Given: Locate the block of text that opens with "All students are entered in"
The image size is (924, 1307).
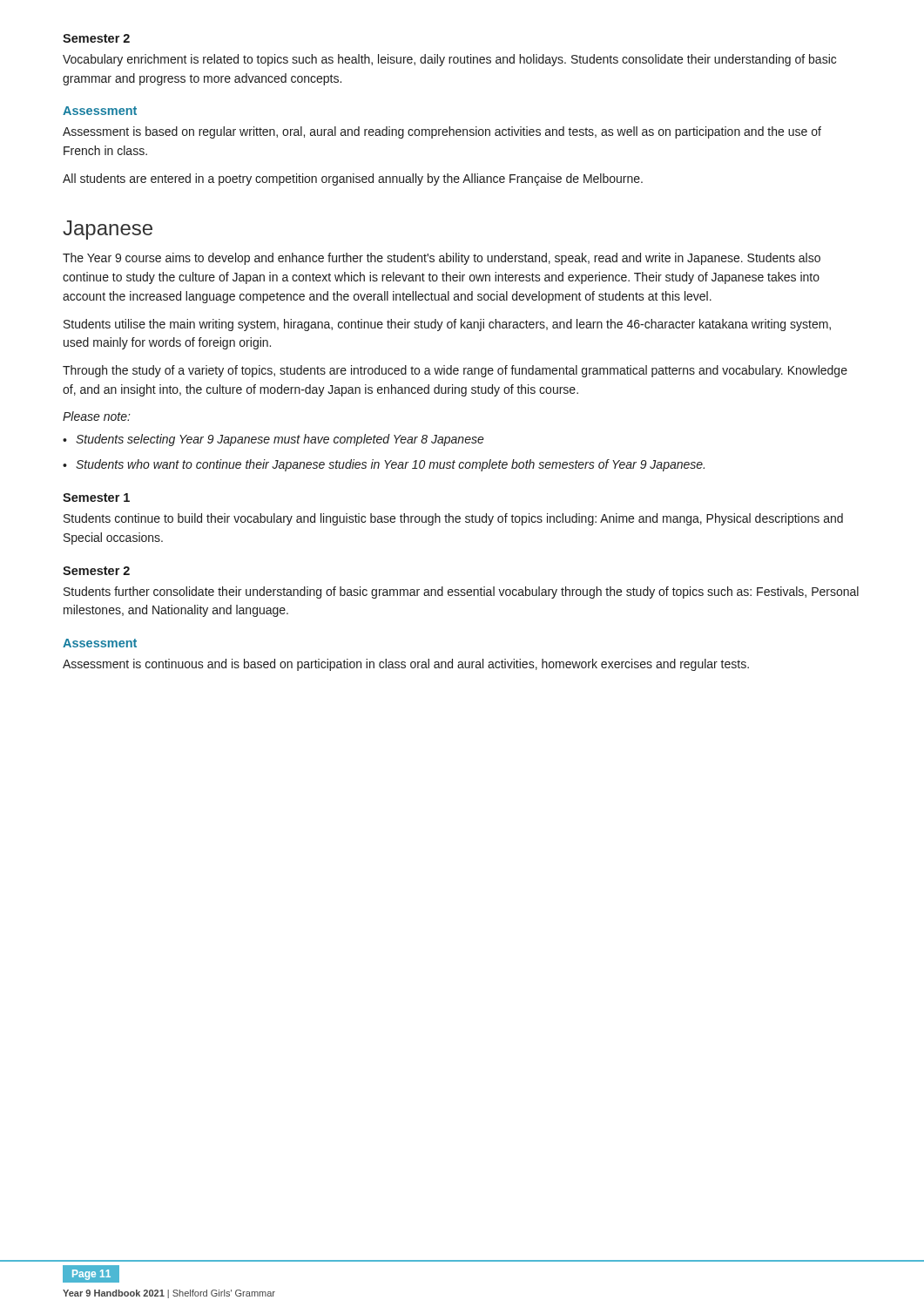Looking at the screenshot, I should tap(462, 179).
